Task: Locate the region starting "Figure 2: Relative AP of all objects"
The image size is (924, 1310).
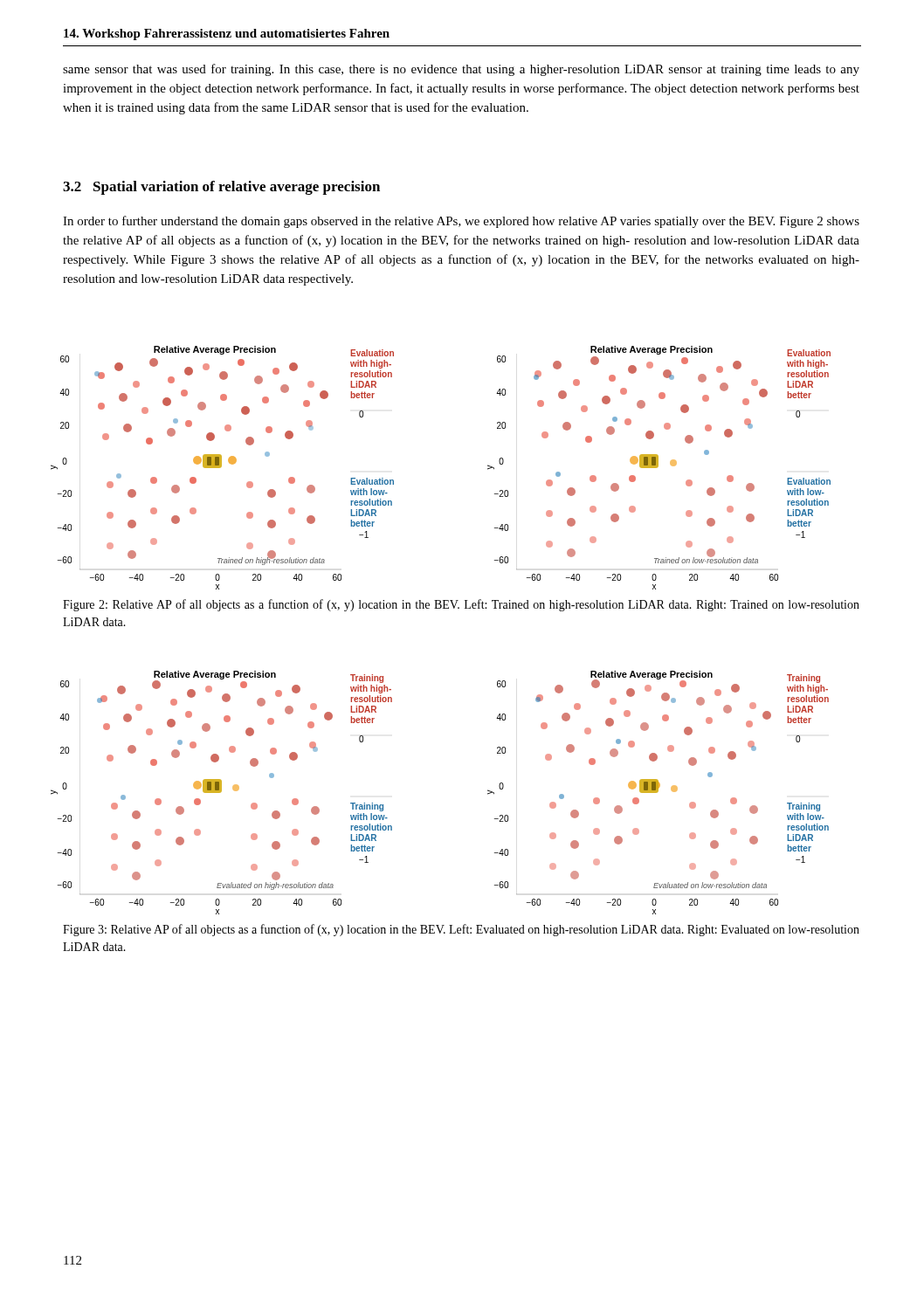Action: 461,614
